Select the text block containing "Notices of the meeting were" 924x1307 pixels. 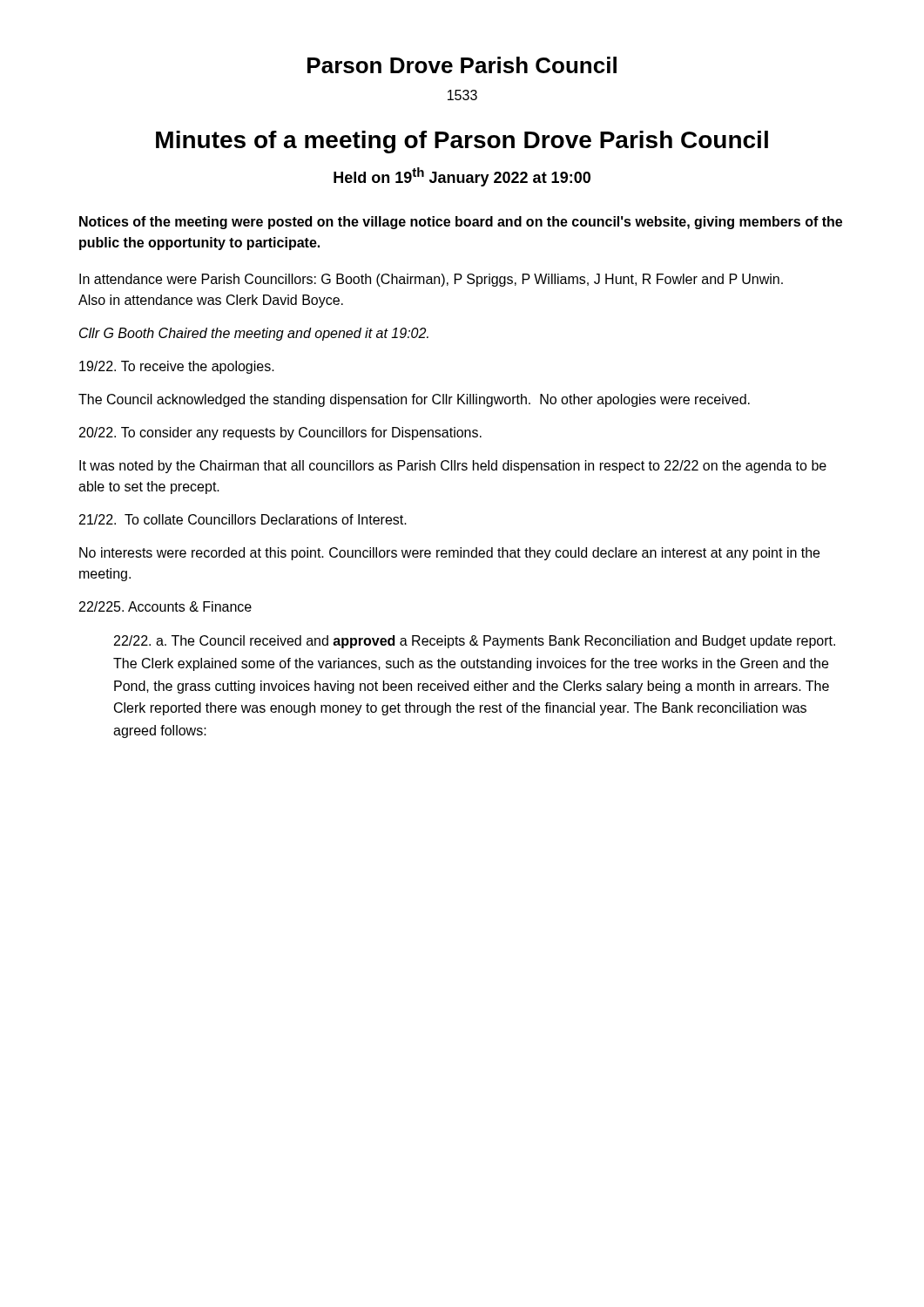click(461, 233)
